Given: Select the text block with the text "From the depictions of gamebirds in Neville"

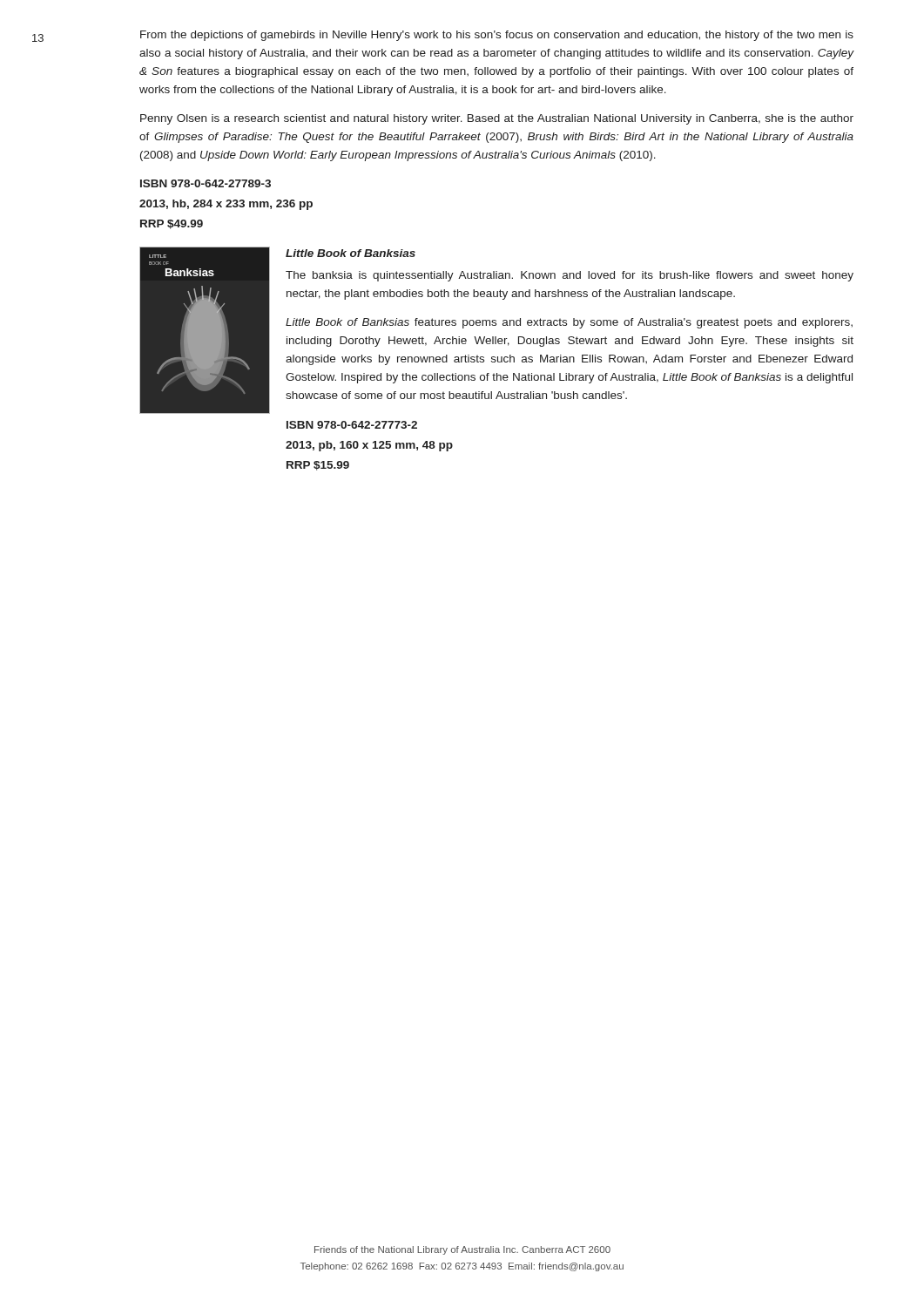Looking at the screenshot, I should pyautogui.click(x=496, y=62).
